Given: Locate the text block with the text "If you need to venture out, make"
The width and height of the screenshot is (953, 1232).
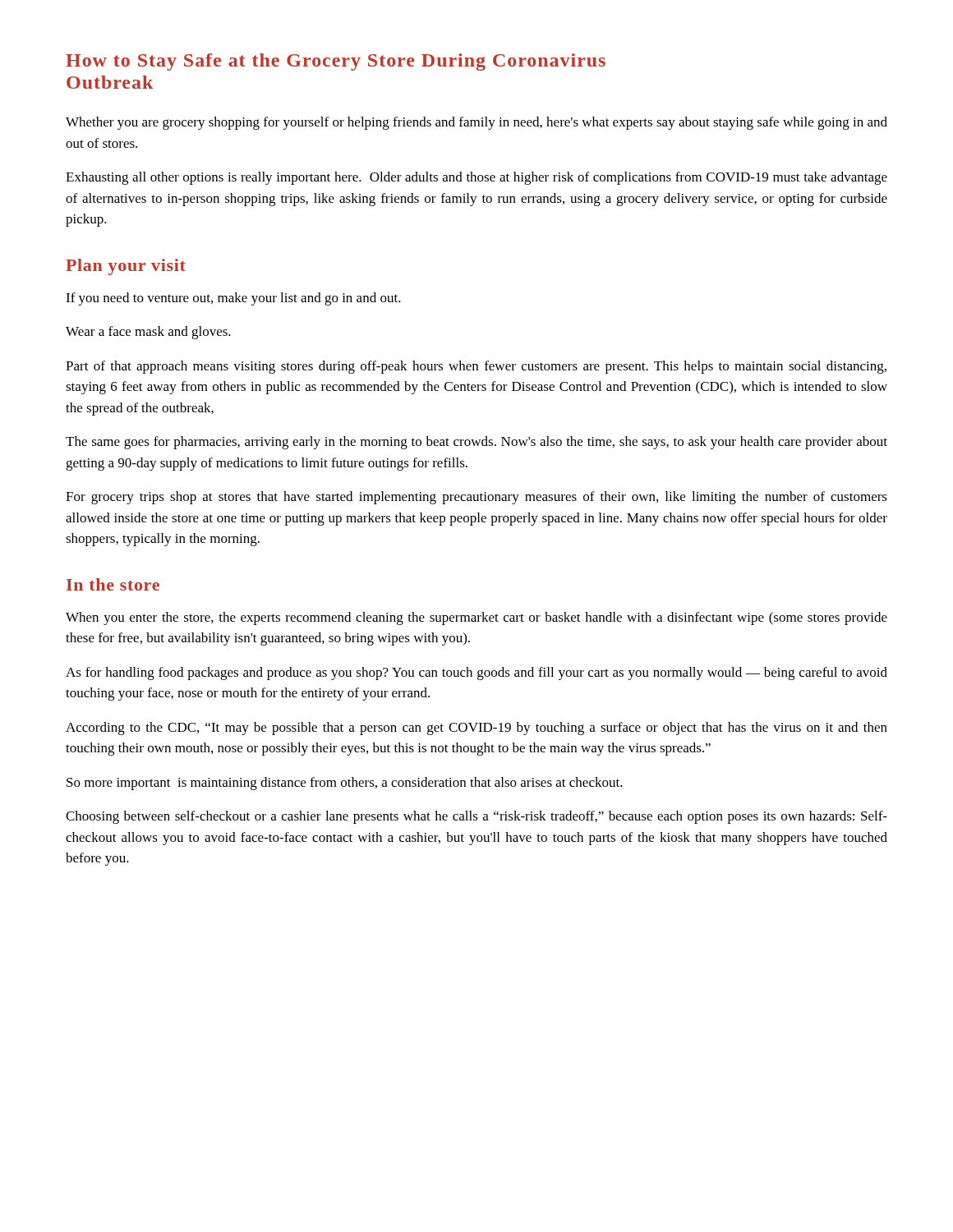Looking at the screenshot, I should [x=233, y=297].
